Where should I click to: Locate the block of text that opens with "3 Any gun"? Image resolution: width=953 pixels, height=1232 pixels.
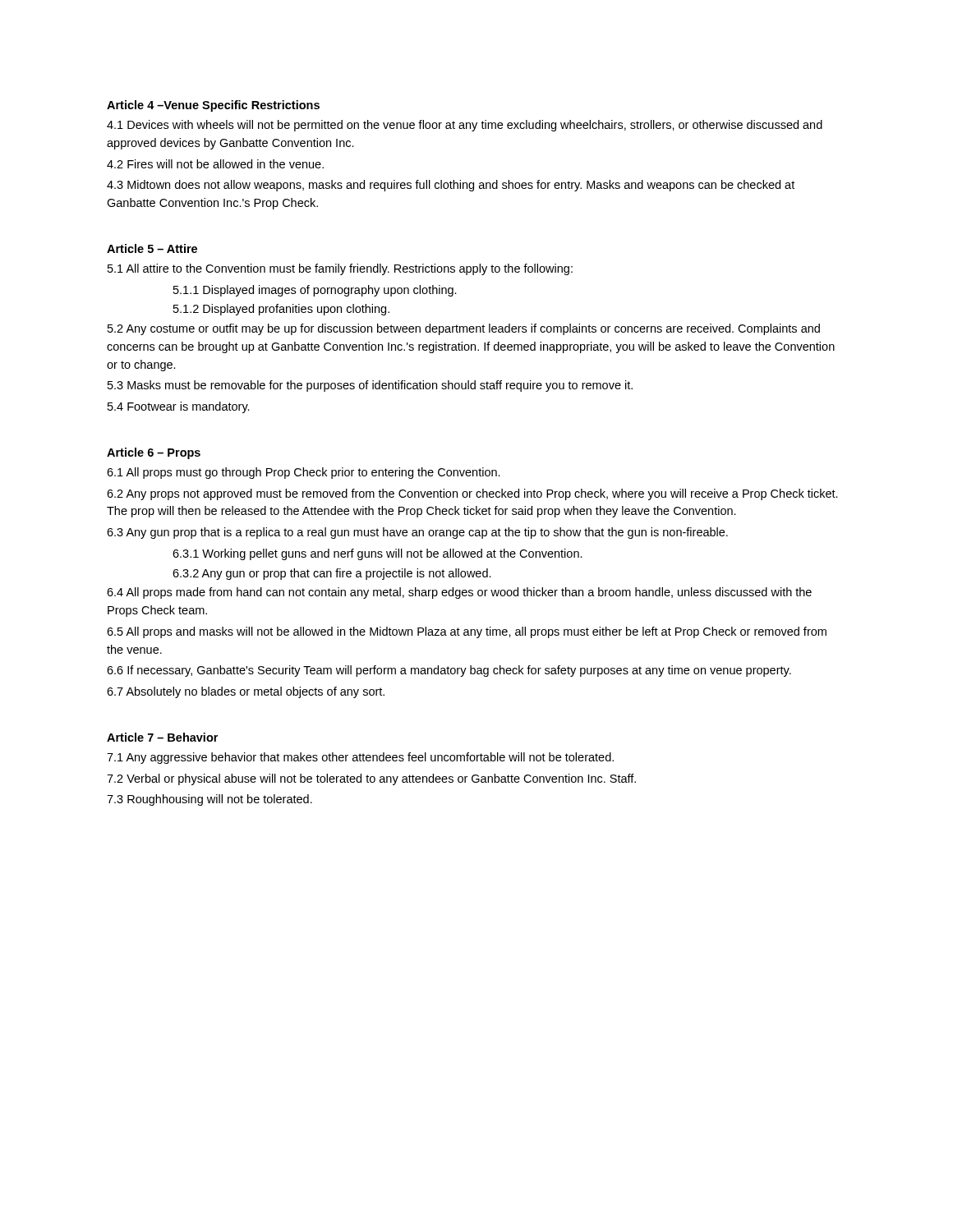point(418,532)
